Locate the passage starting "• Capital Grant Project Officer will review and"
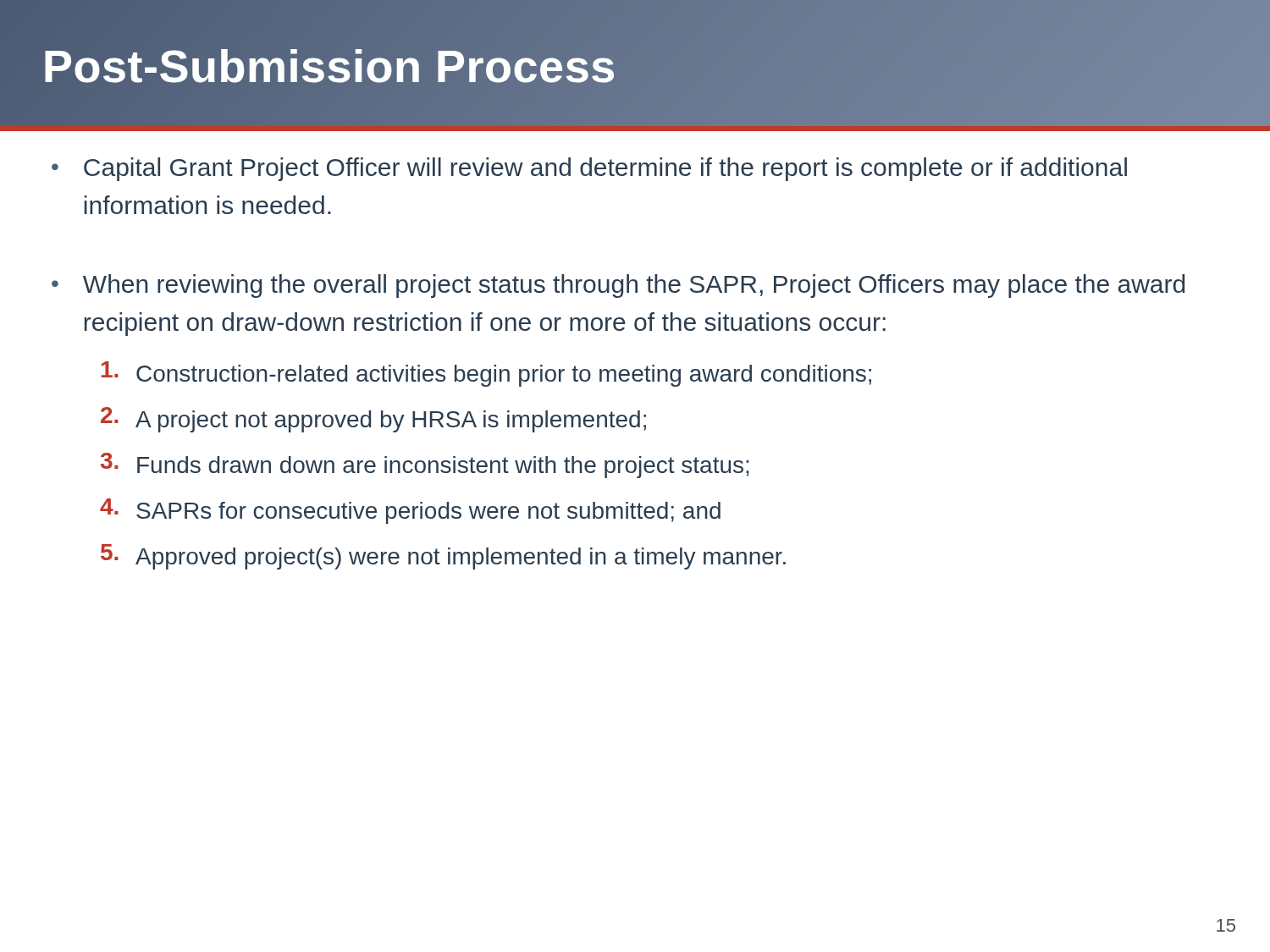Screen dimensions: 952x1270 pos(635,186)
